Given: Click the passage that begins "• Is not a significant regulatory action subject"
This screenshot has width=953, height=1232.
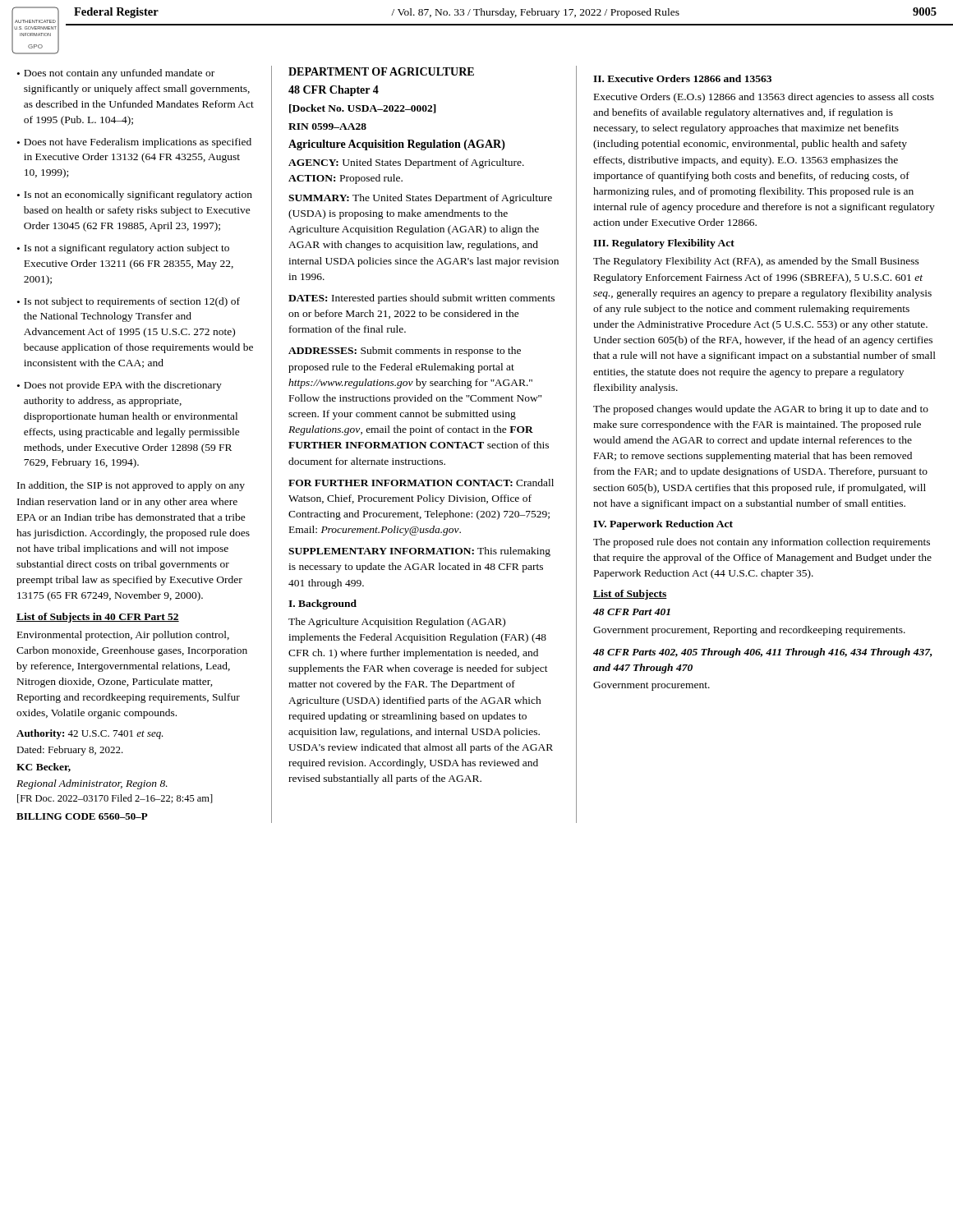Looking at the screenshot, I should tap(136, 264).
